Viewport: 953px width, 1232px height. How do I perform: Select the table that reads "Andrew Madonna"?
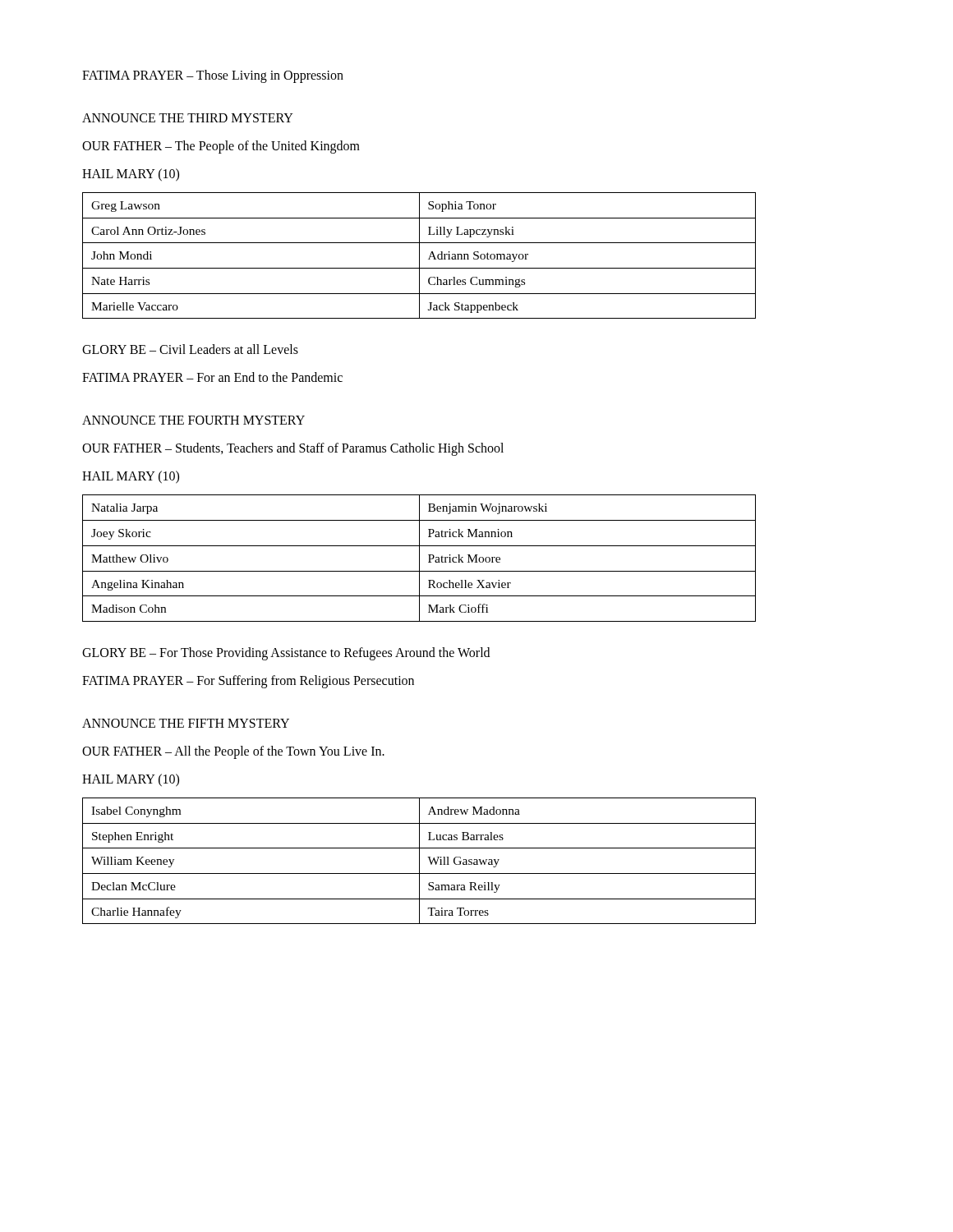(x=476, y=861)
